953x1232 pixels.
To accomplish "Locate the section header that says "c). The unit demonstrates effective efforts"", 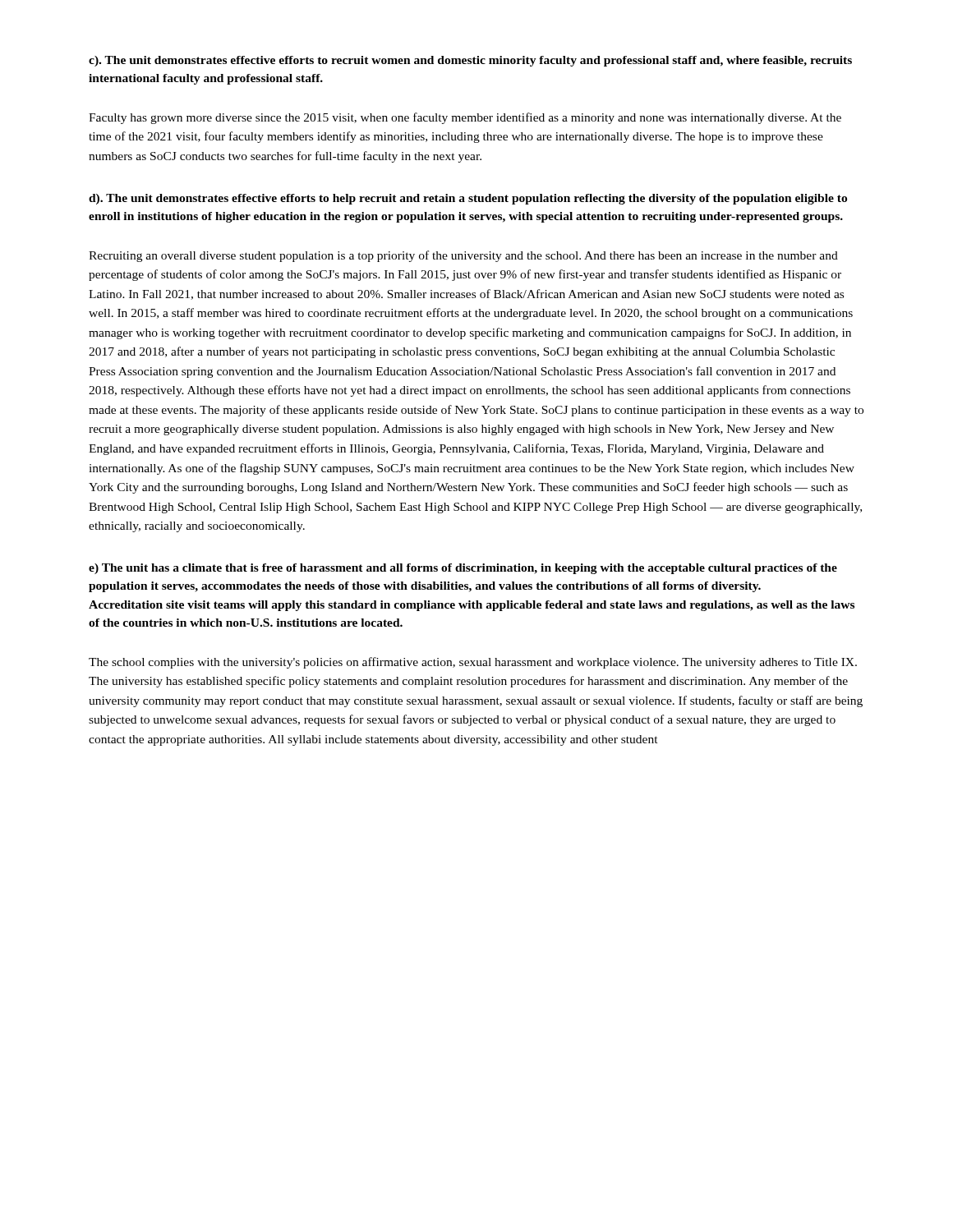I will tap(470, 69).
